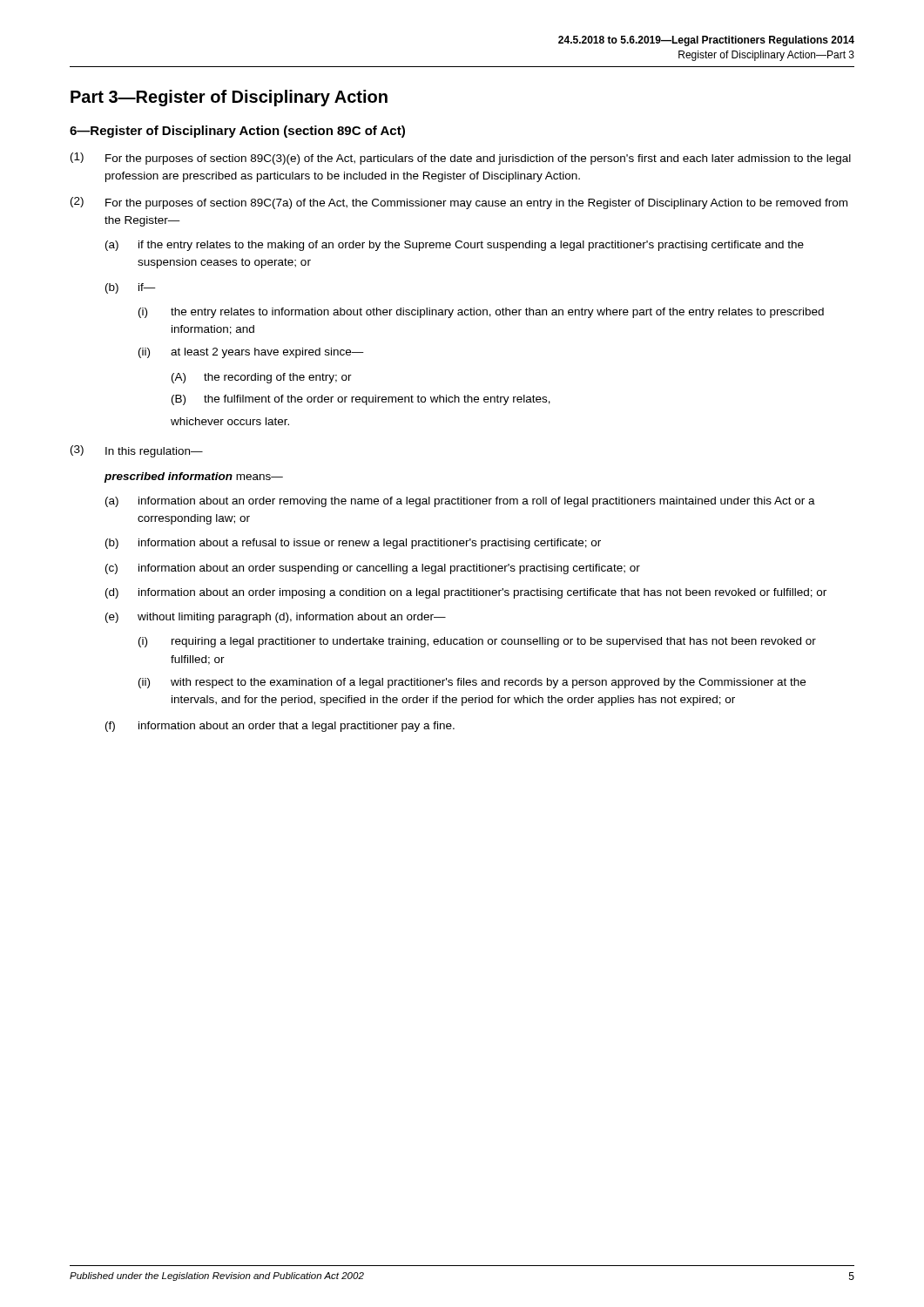The width and height of the screenshot is (924, 1307).
Task: Select the list item that reads "(2) For the purposes of section 89C(7a) of"
Action: click(x=462, y=316)
